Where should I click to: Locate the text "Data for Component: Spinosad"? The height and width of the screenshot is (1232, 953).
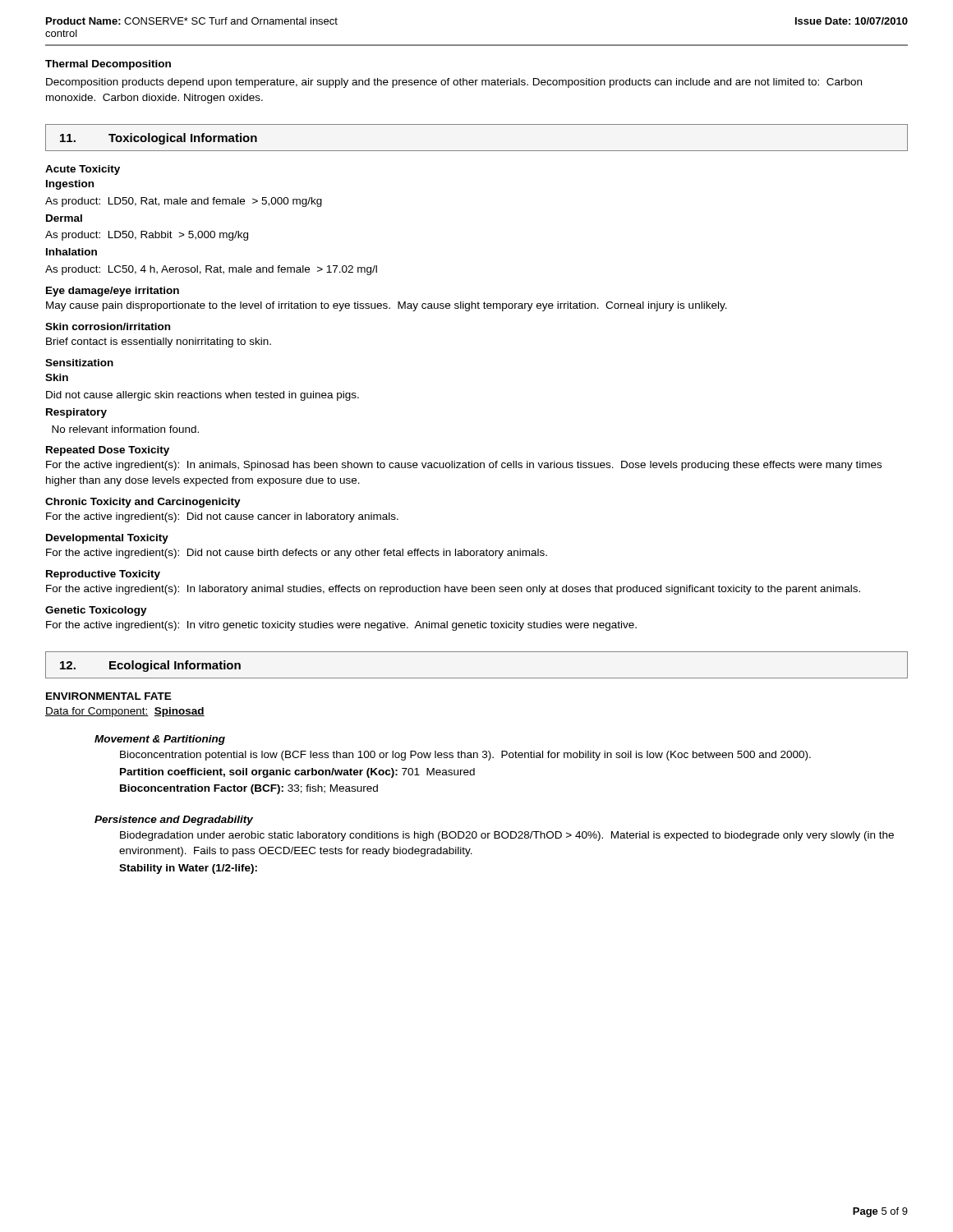(x=125, y=712)
